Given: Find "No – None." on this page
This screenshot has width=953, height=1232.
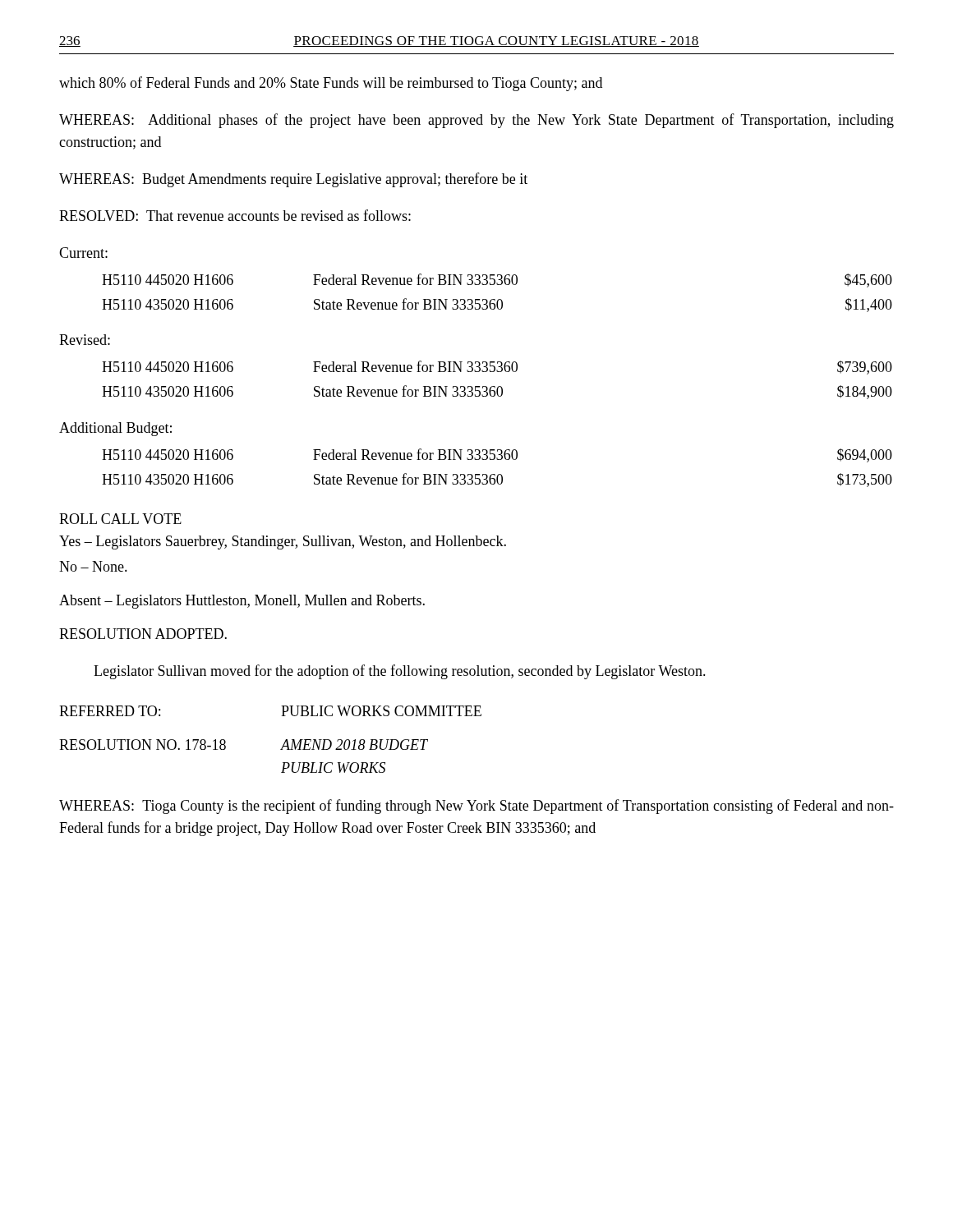Looking at the screenshot, I should (x=93, y=567).
